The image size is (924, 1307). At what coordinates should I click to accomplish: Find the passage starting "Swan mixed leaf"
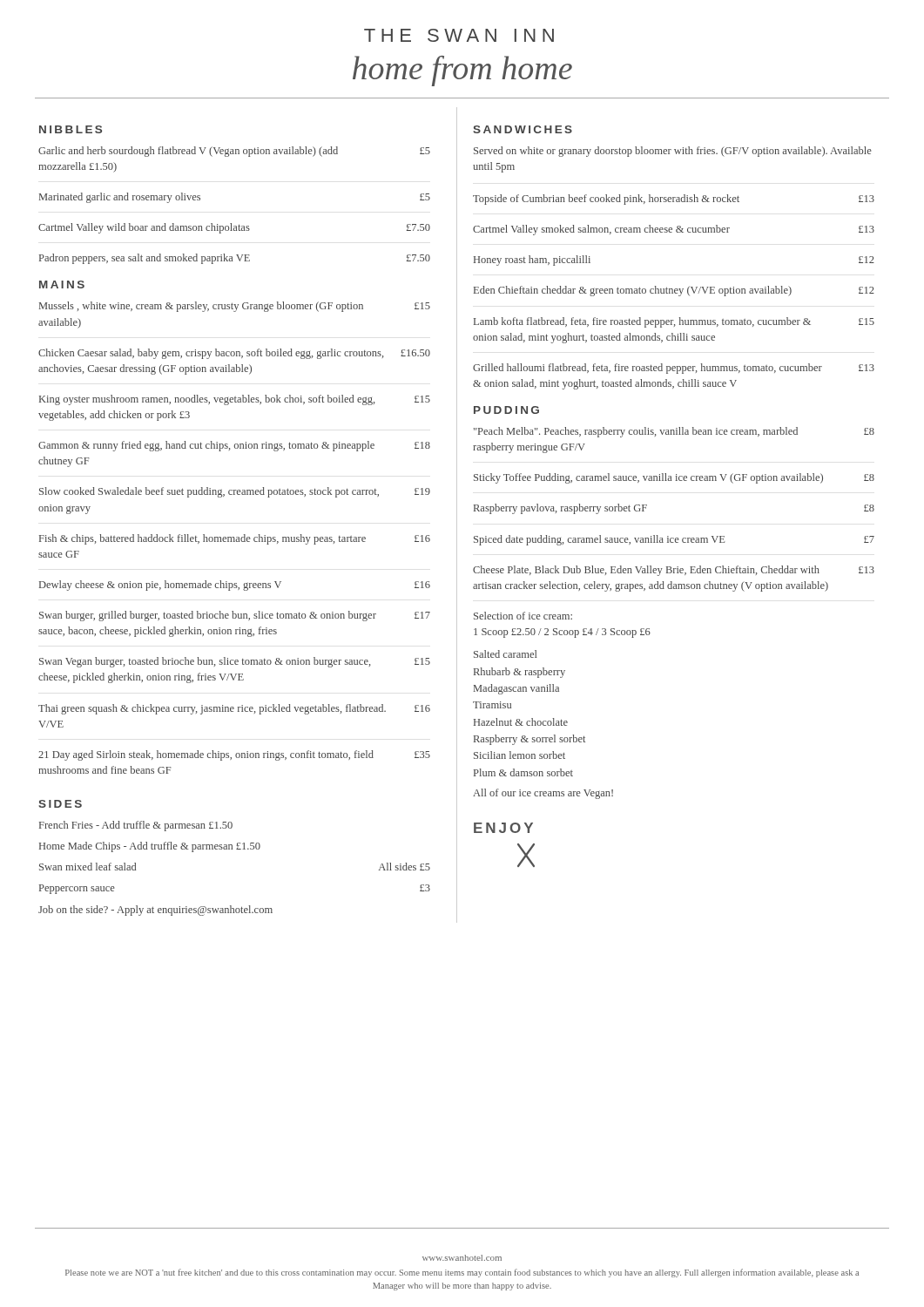click(x=88, y=867)
